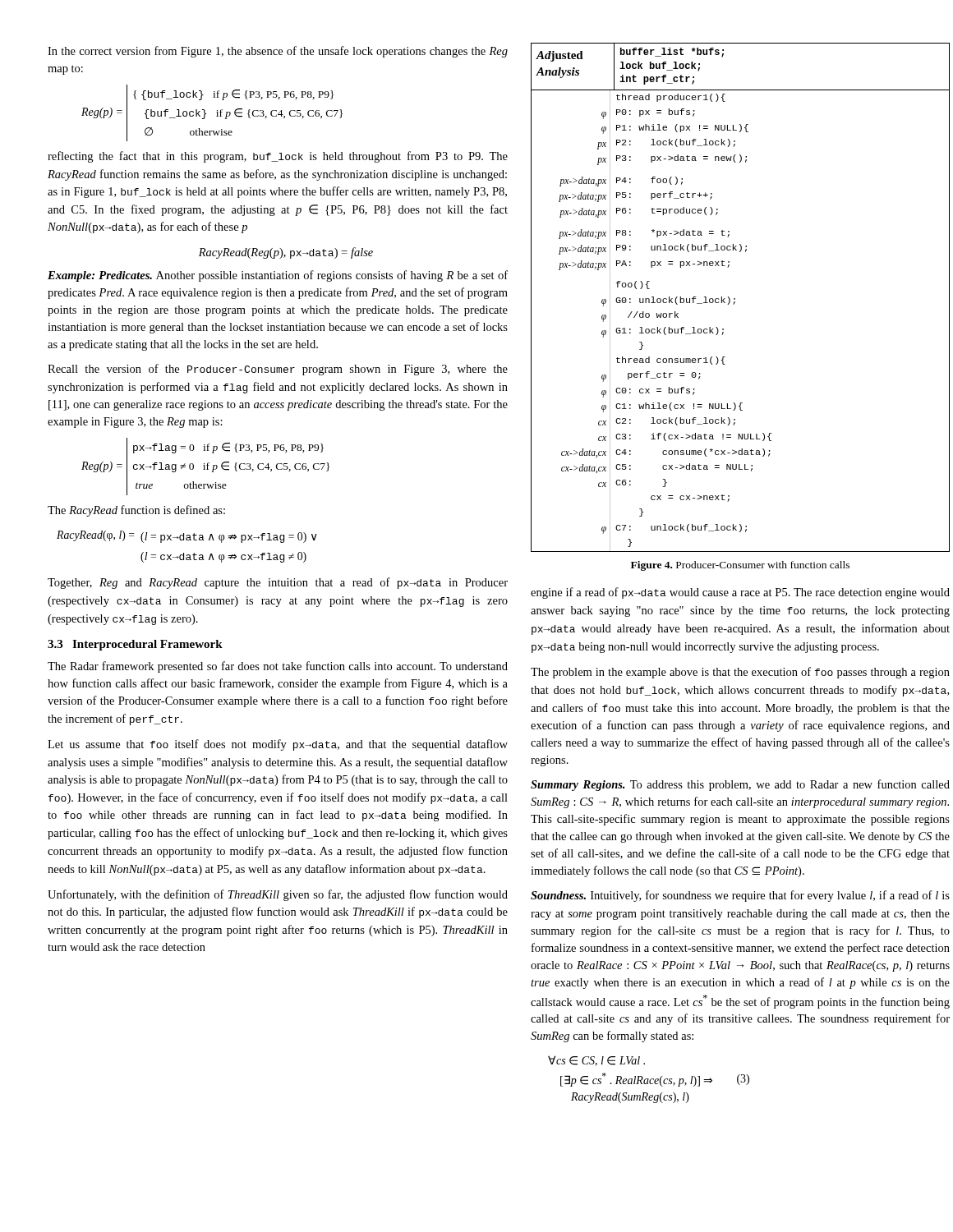Find the formula on this page that starts "Reg(p) = px→flag = 0 if p ∈"
Image resolution: width=953 pixels, height=1232 pixels.
click(x=206, y=466)
